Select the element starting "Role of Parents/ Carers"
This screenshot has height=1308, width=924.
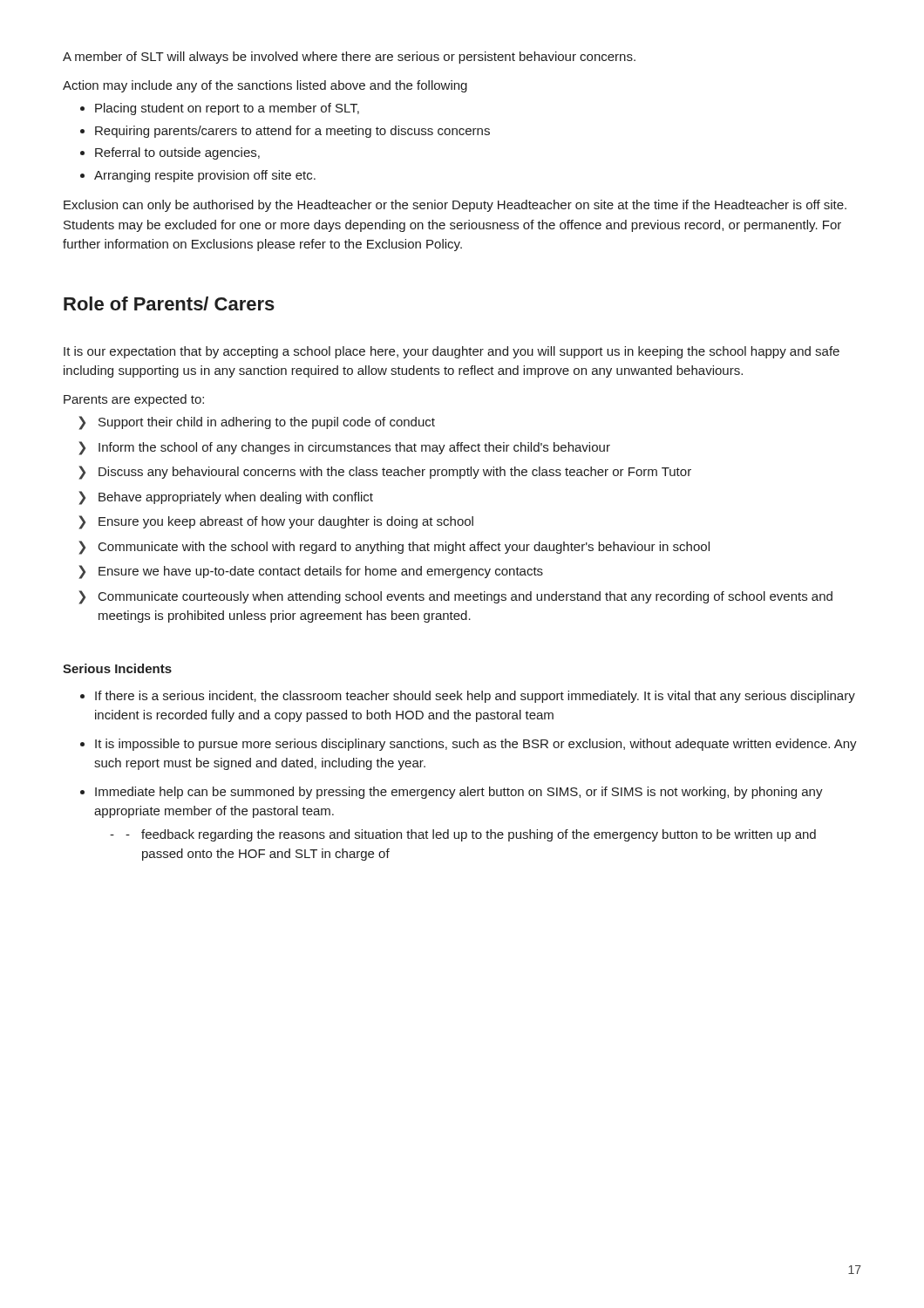[x=169, y=303]
